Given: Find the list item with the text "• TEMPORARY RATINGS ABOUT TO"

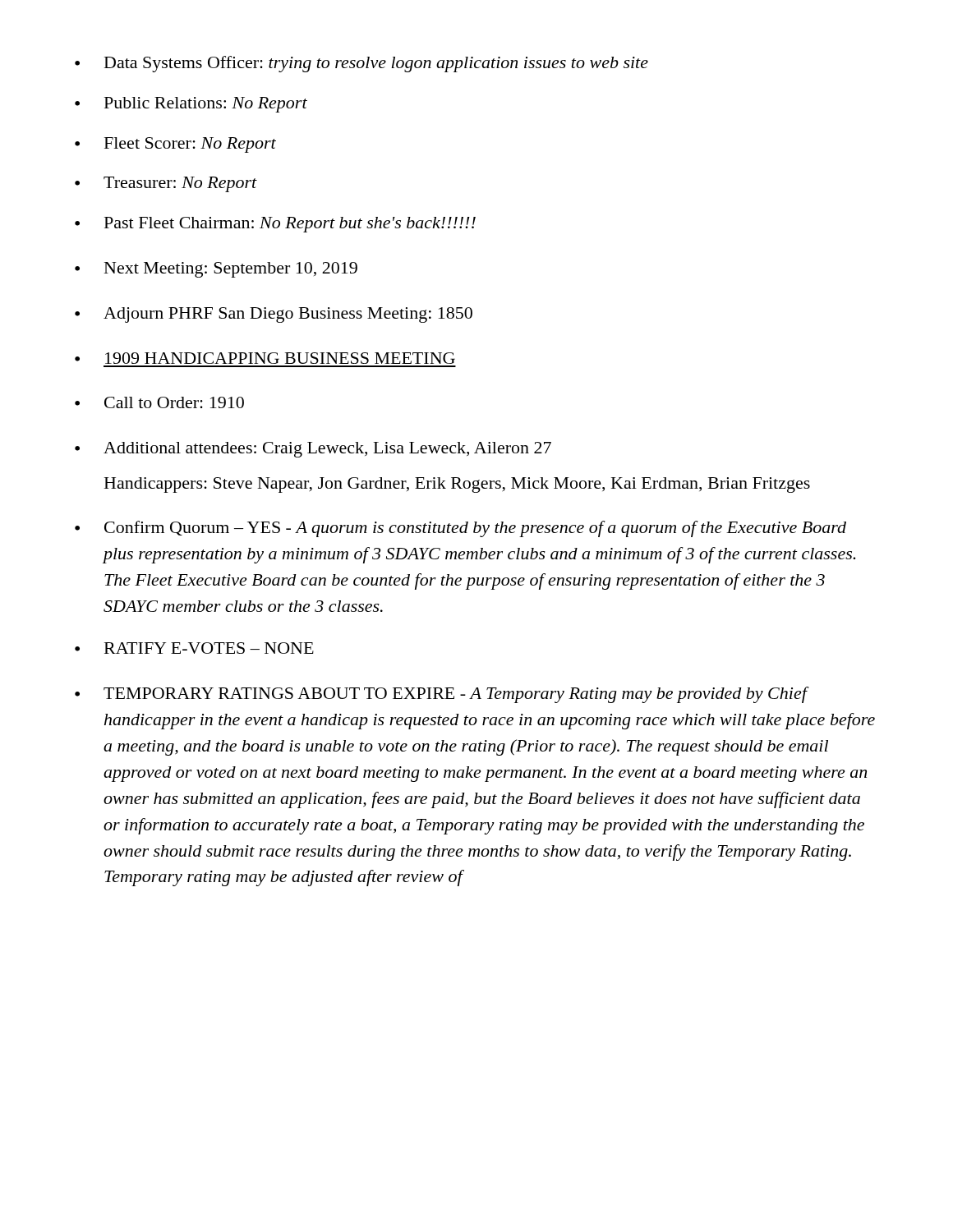Looking at the screenshot, I should tap(476, 785).
